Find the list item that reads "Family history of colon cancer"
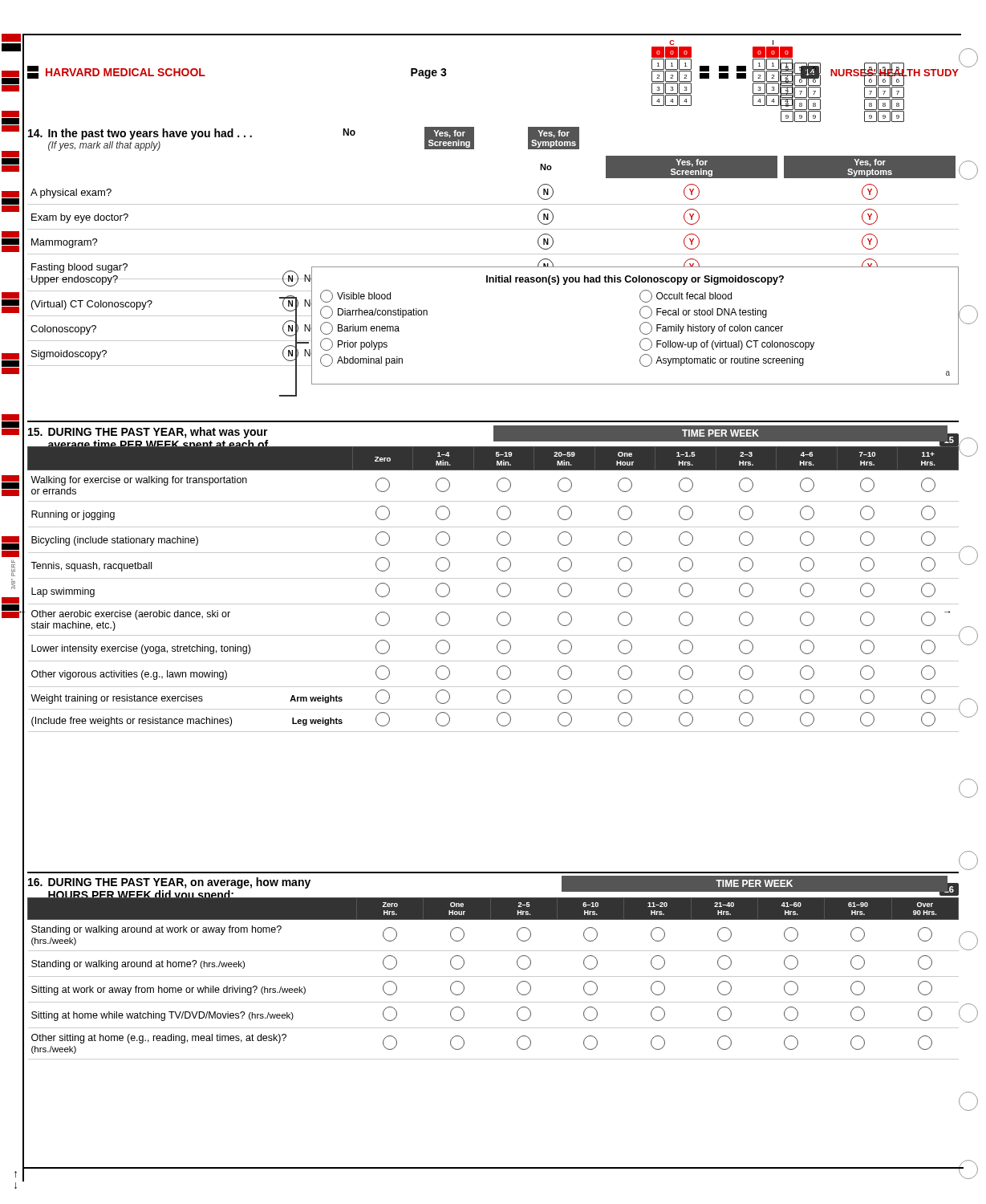986x1204 pixels. click(711, 328)
